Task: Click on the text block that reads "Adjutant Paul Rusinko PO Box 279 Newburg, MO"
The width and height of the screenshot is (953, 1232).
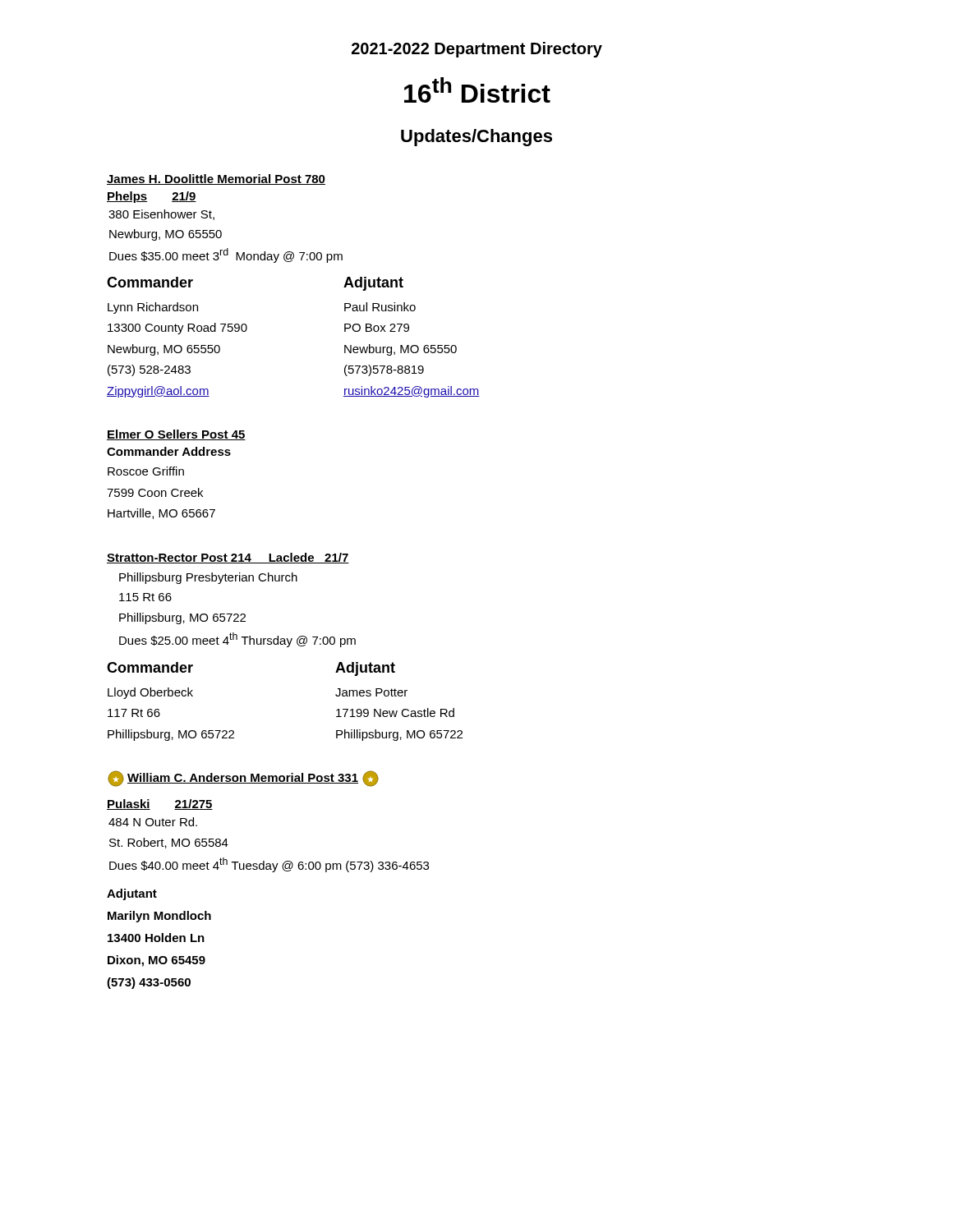Action: 451,337
